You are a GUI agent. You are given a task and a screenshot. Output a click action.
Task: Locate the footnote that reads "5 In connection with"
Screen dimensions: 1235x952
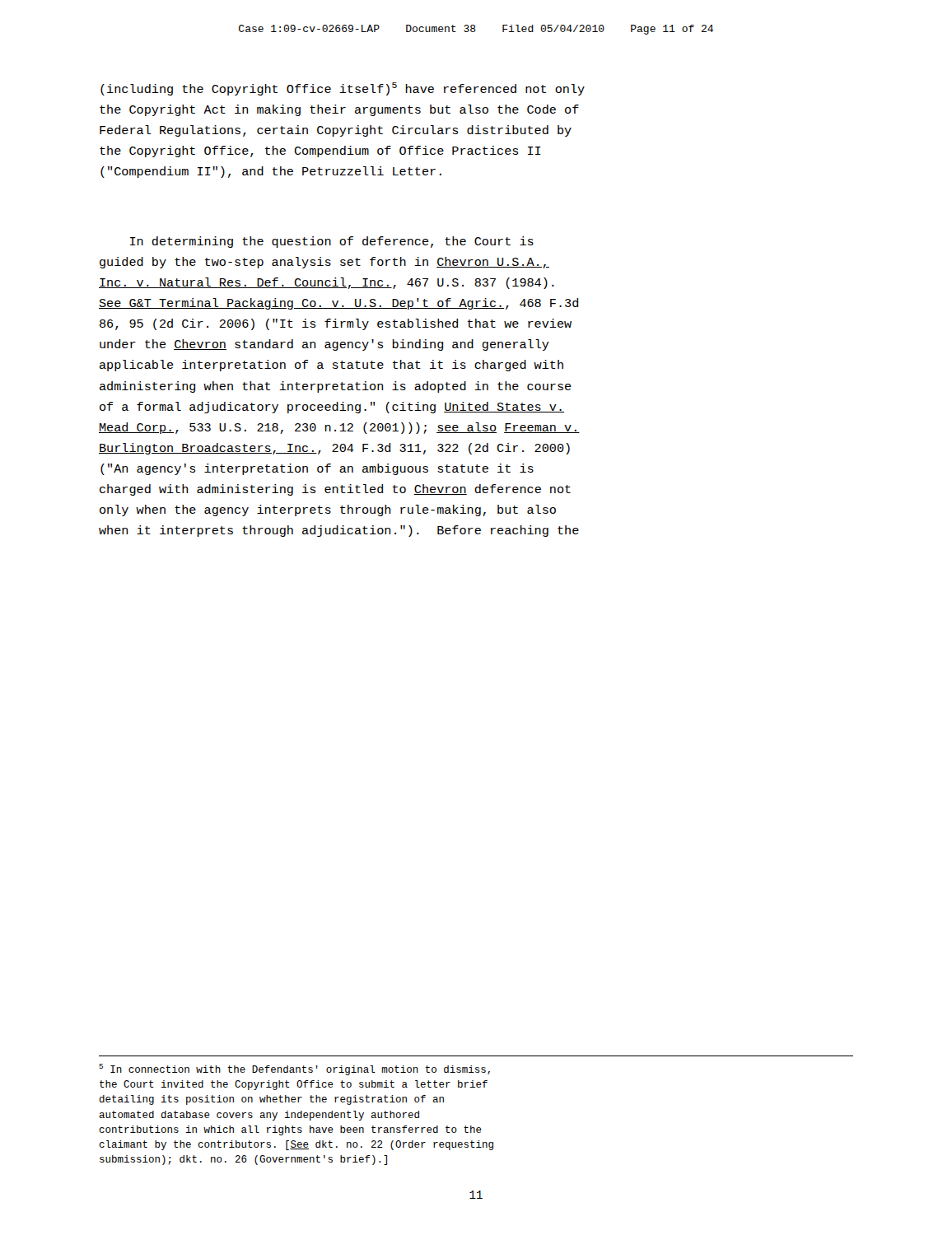click(x=297, y=1114)
